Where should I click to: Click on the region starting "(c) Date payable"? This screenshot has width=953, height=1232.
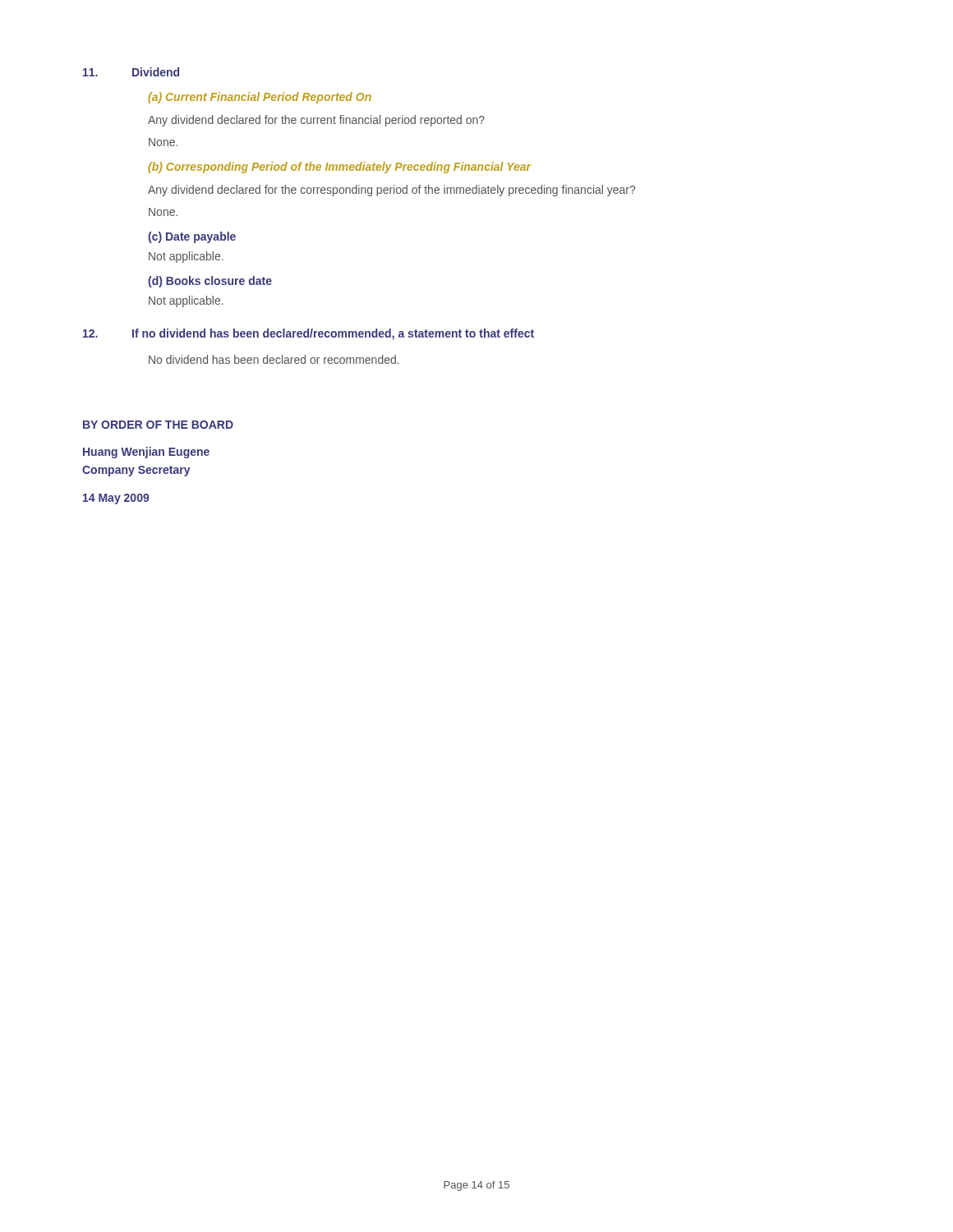click(192, 237)
